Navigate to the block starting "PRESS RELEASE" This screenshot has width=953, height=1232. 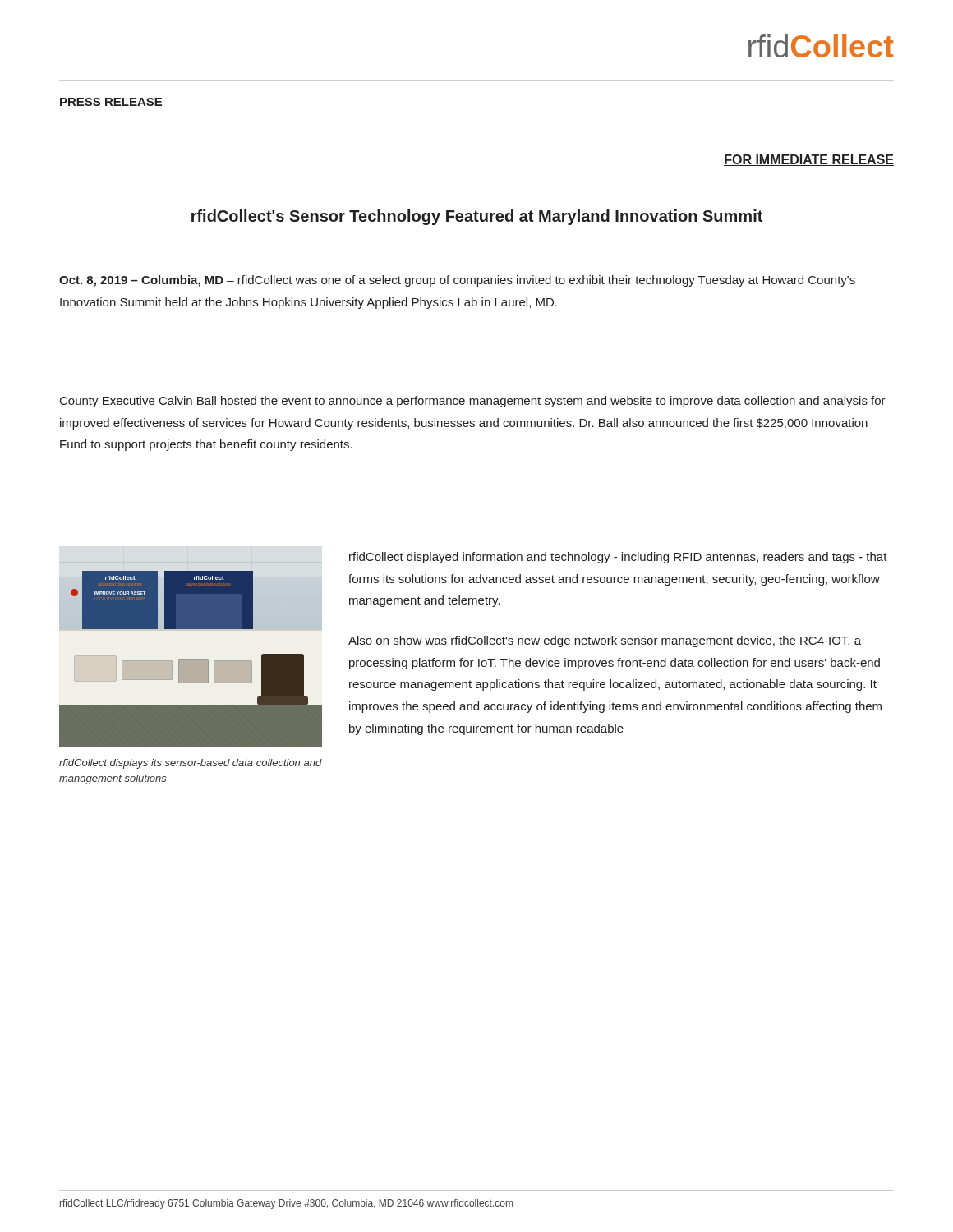click(x=111, y=101)
